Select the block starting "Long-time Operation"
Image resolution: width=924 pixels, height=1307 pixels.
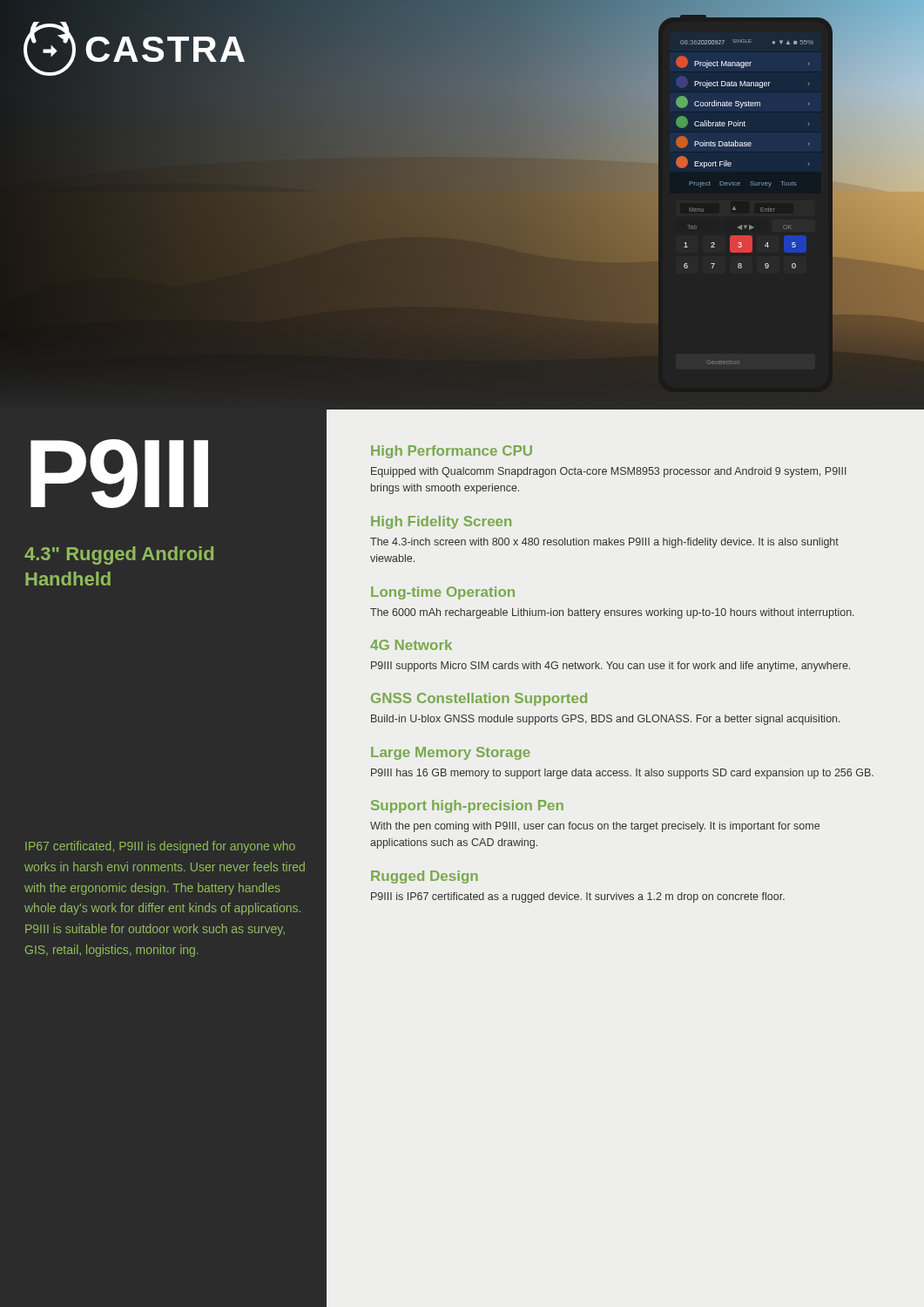pyautogui.click(x=443, y=592)
